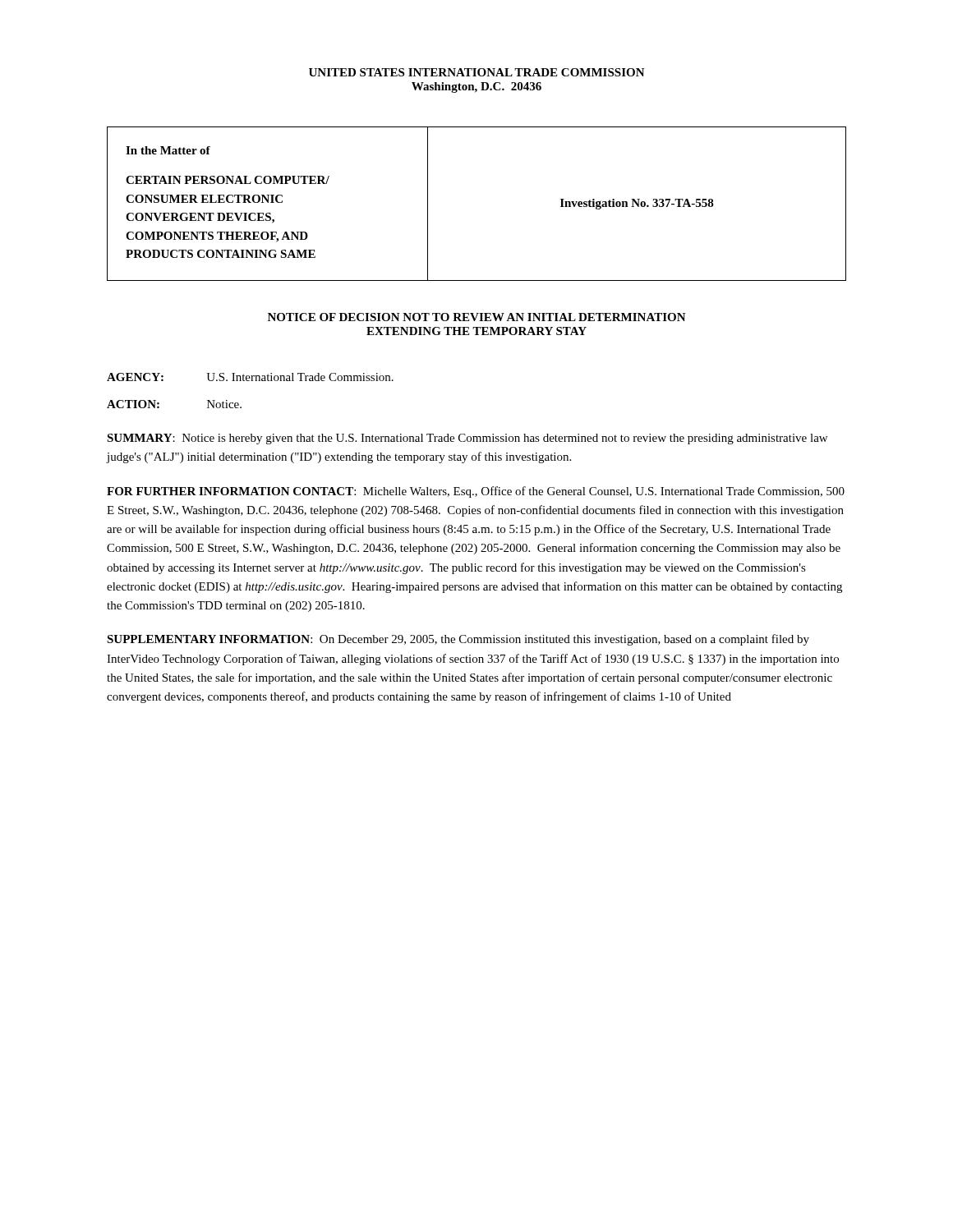Point to the passage starting "SUPPLEMENTARY INFORMATION: On December"
This screenshot has height=1232, width=953.
pyautogui.click(x=473, y=668)
